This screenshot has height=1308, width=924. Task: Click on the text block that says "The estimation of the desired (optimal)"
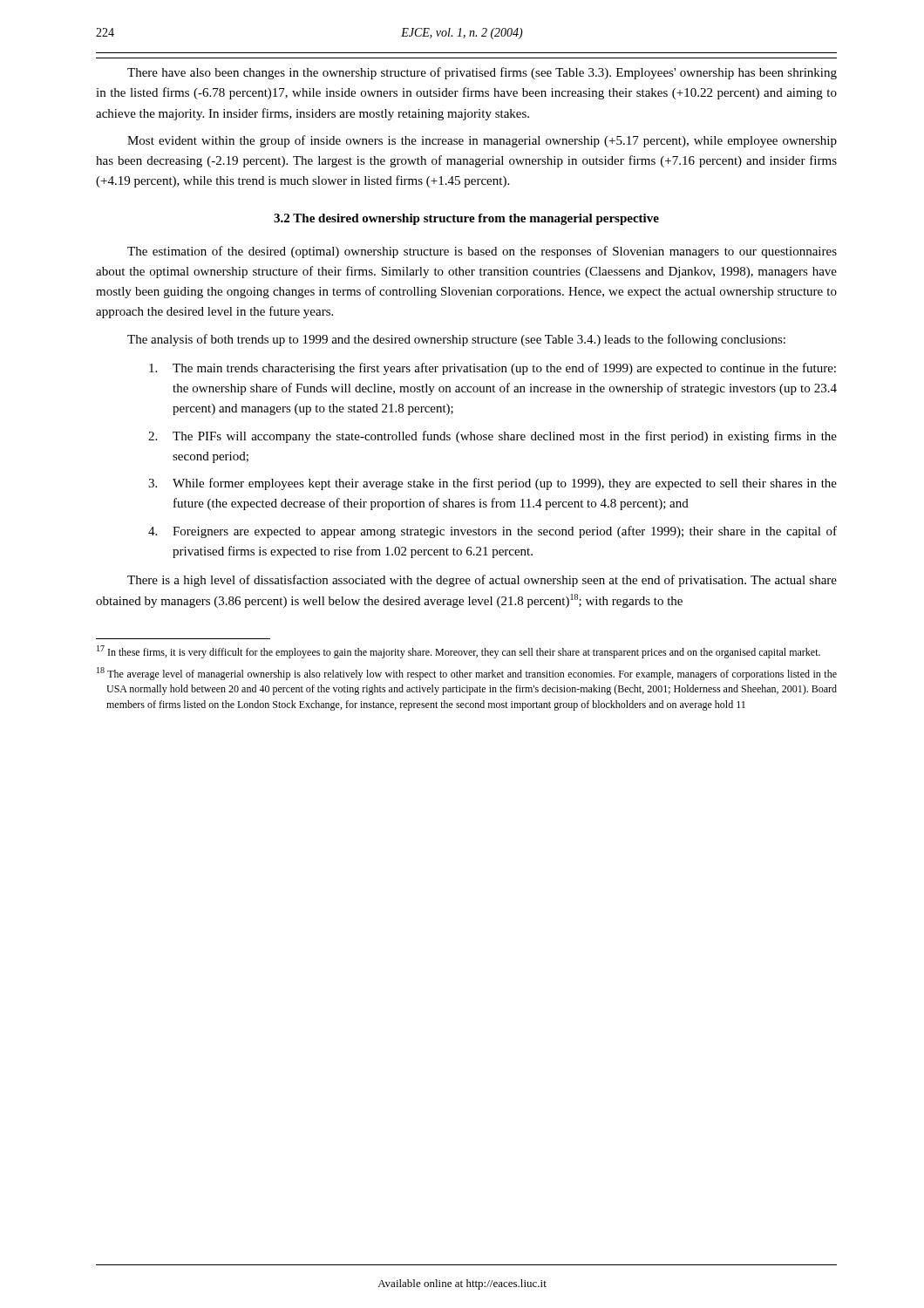[466, 295]
